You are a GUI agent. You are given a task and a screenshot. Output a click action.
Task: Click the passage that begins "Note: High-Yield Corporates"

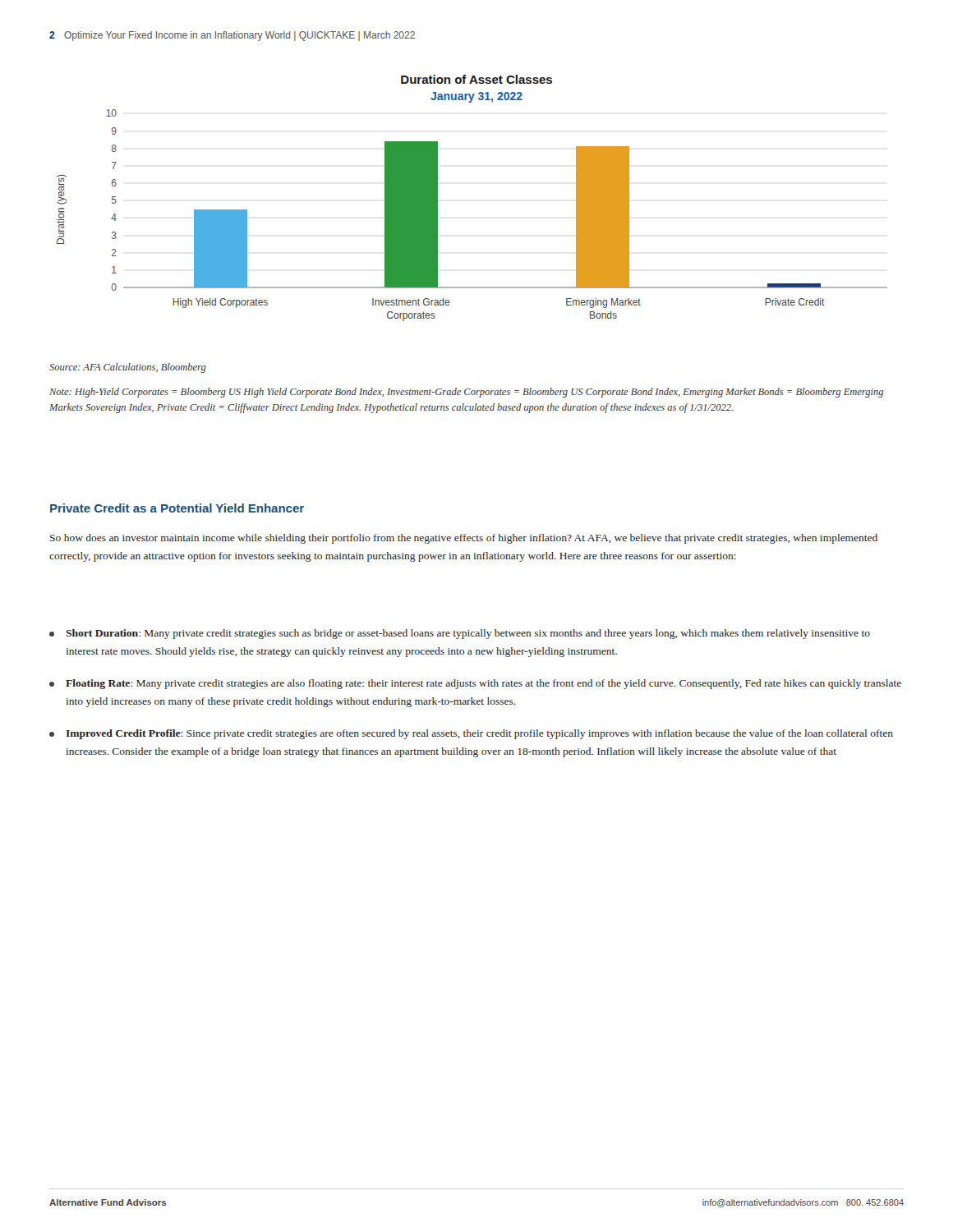pyautogui.click(x=466, y=400)
